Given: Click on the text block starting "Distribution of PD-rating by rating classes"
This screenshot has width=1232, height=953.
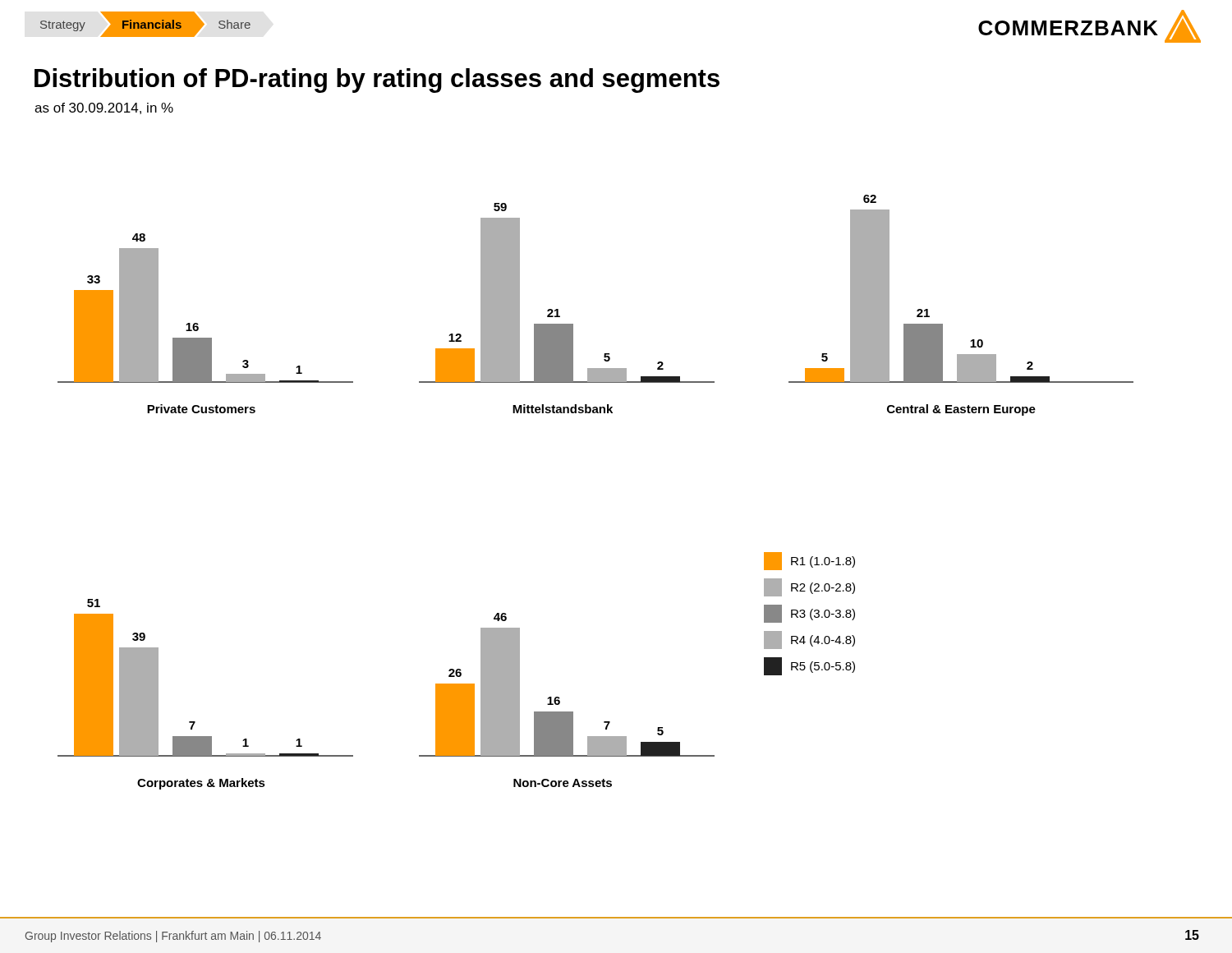Looking at the screenshot, I should click(x=377, y=78).
